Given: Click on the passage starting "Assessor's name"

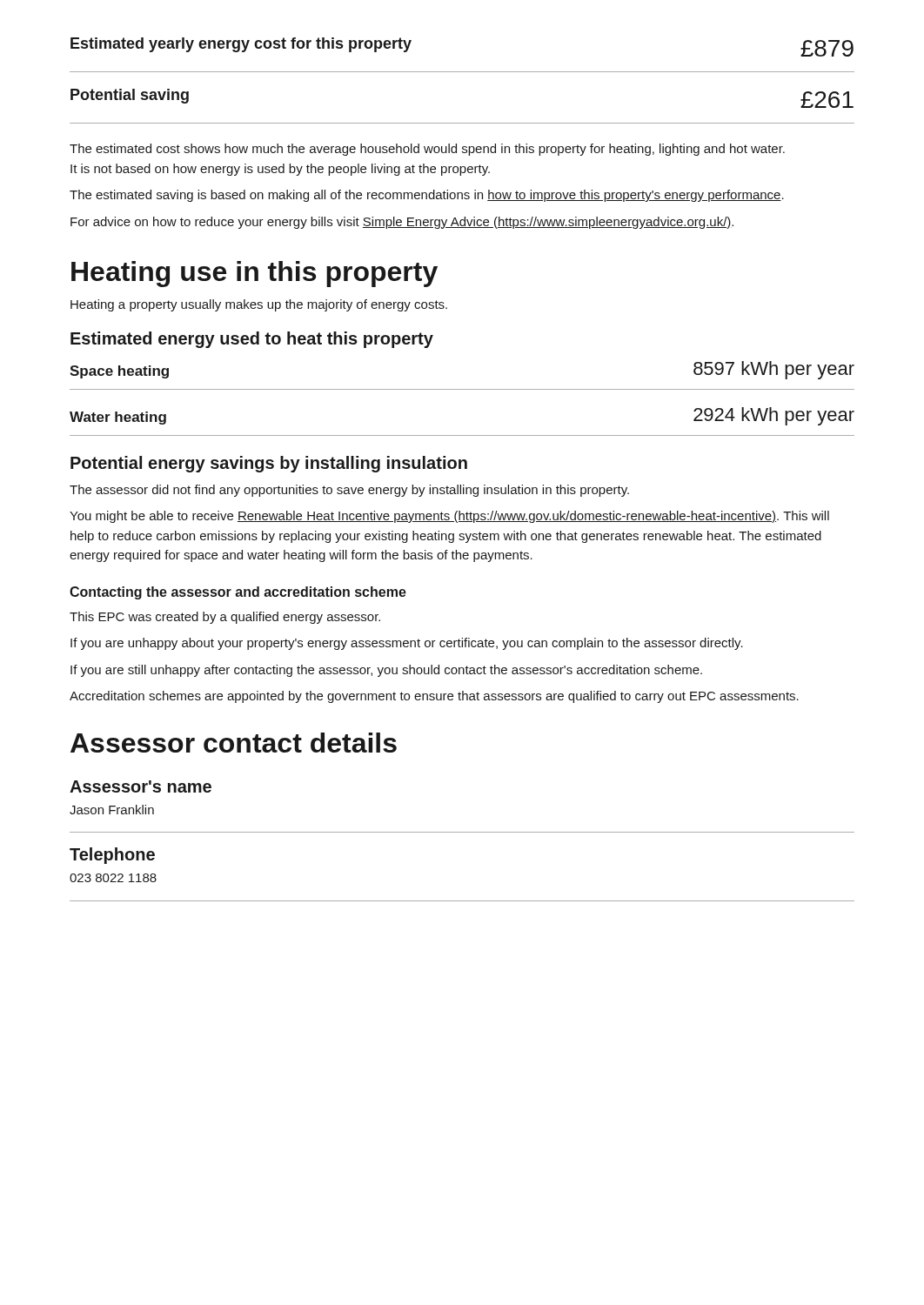Looking at the screenshot, I should click(x=141, y=786).
